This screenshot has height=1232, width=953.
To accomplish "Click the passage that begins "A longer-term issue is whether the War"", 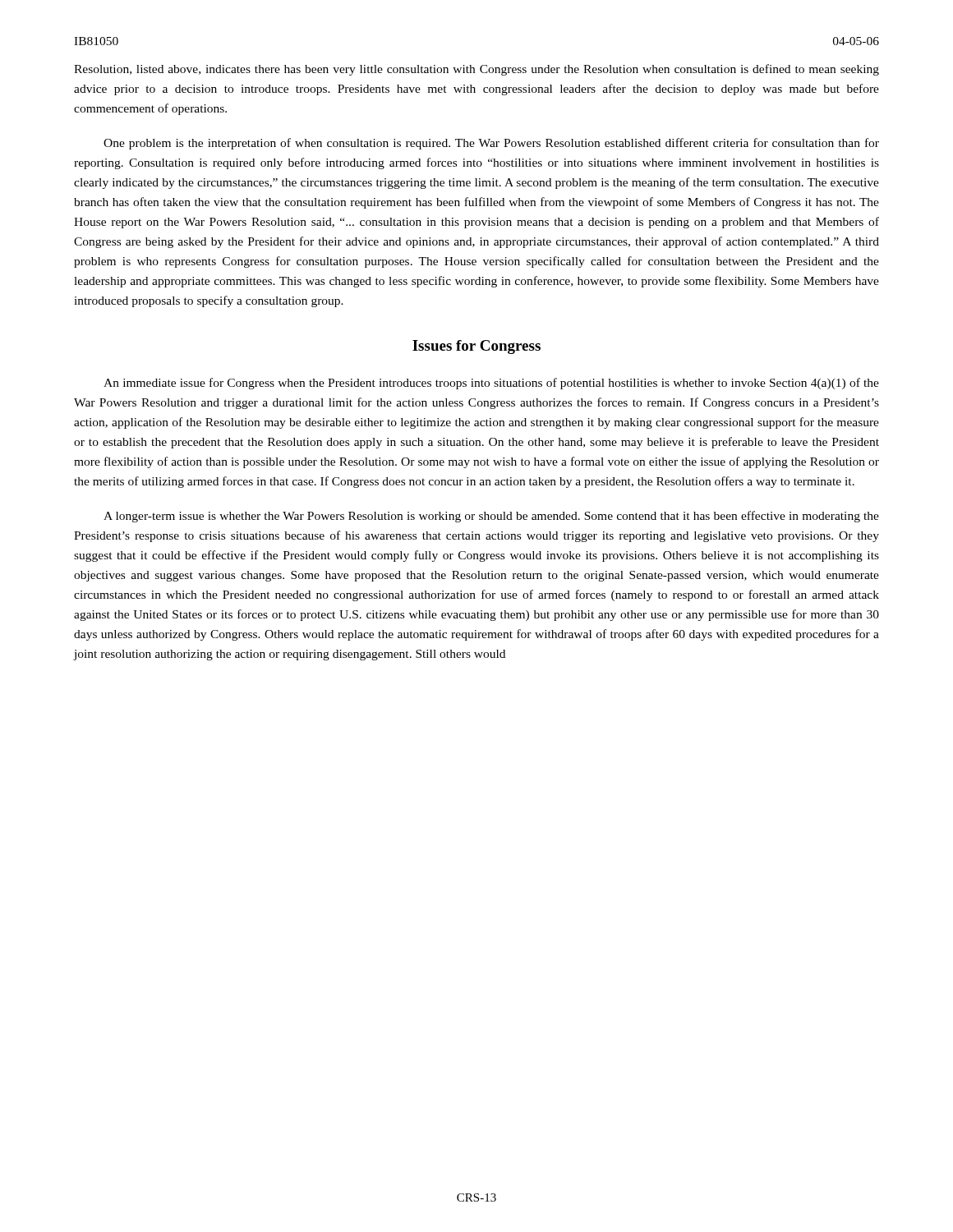I will 476,585.
